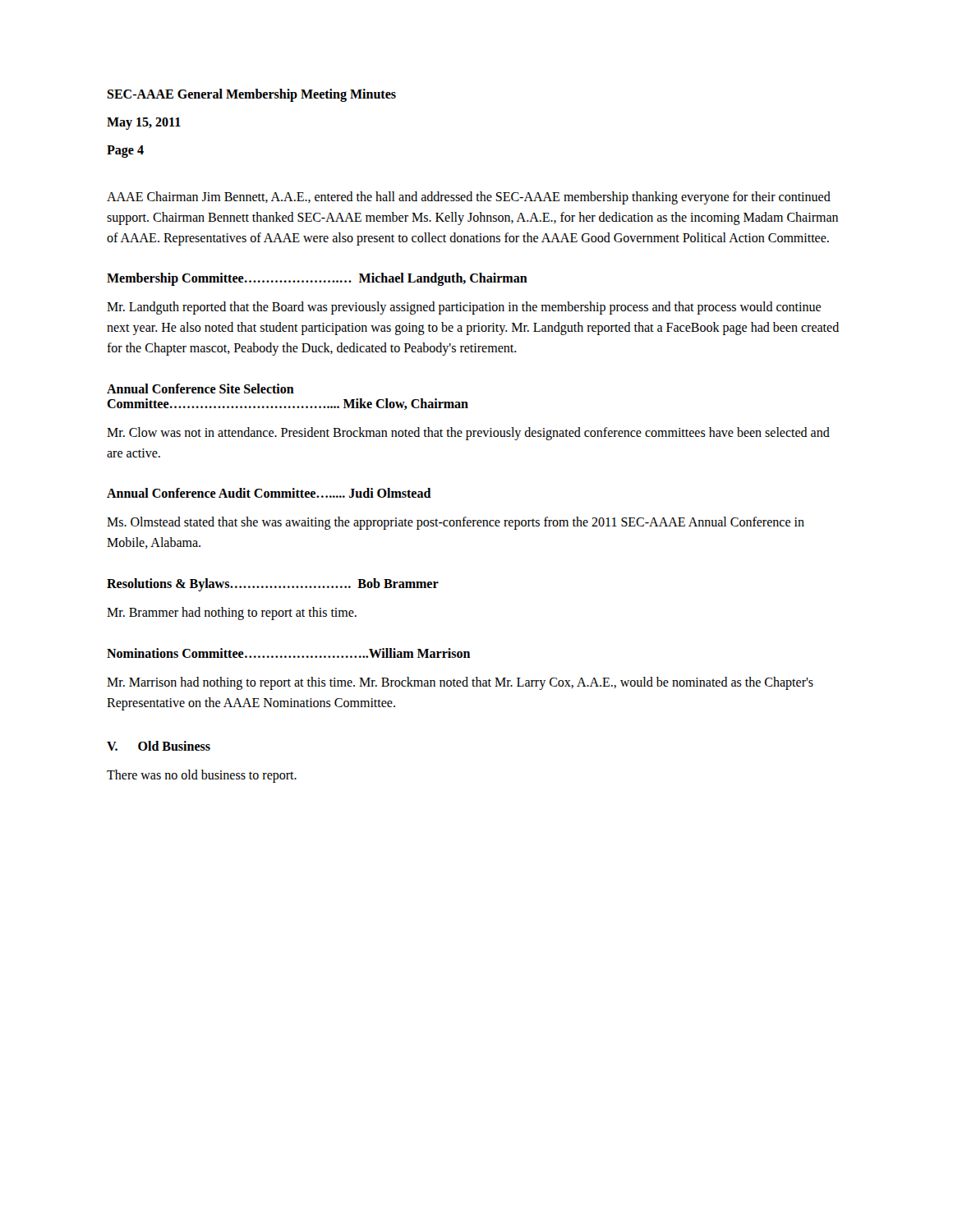The image size is (953, 1232).
Task: Point to the block beginning "Mr. Brammer had"
Action: tap(232, 612)
